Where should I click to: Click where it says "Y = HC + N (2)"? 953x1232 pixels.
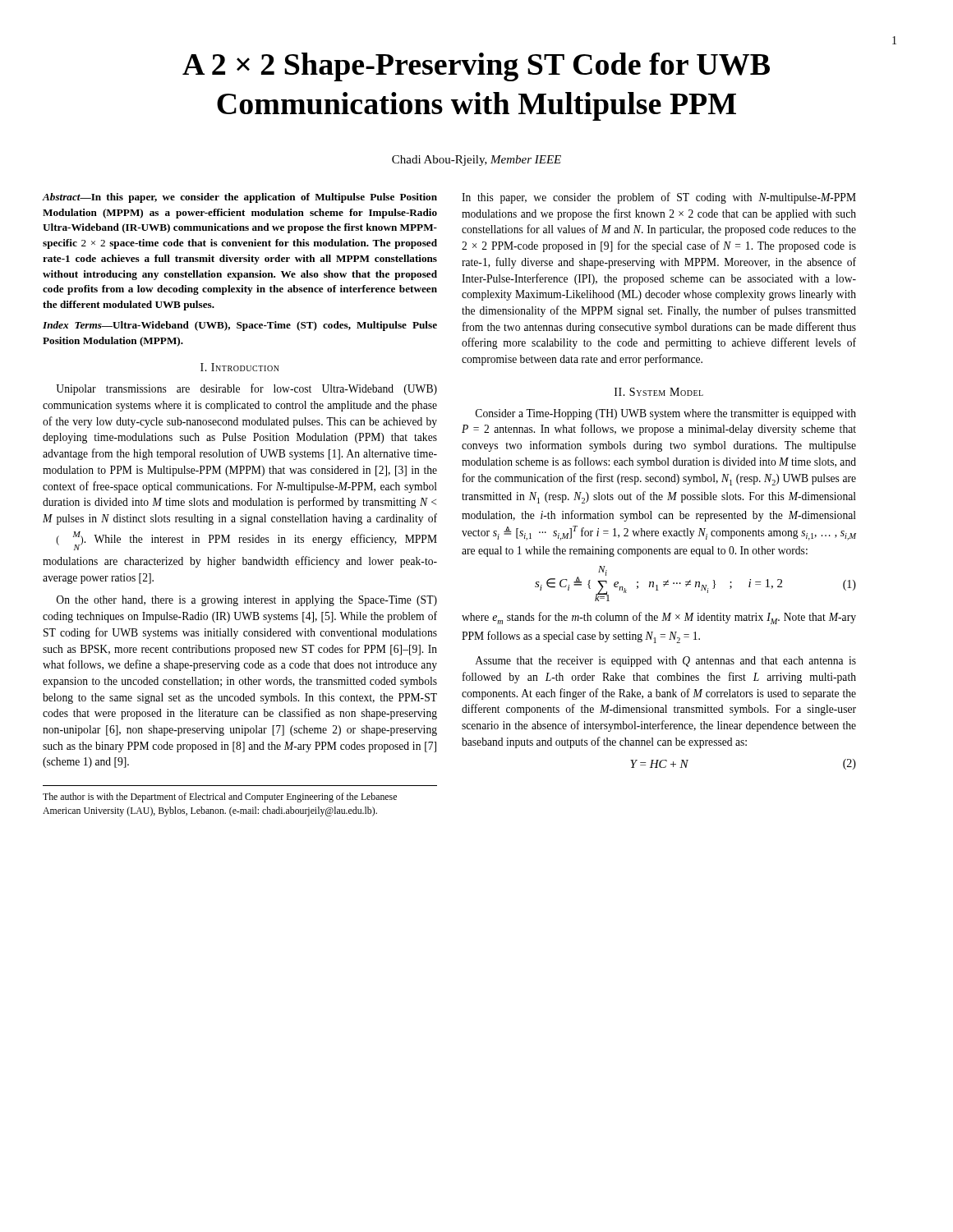click(x=658, y=763)
